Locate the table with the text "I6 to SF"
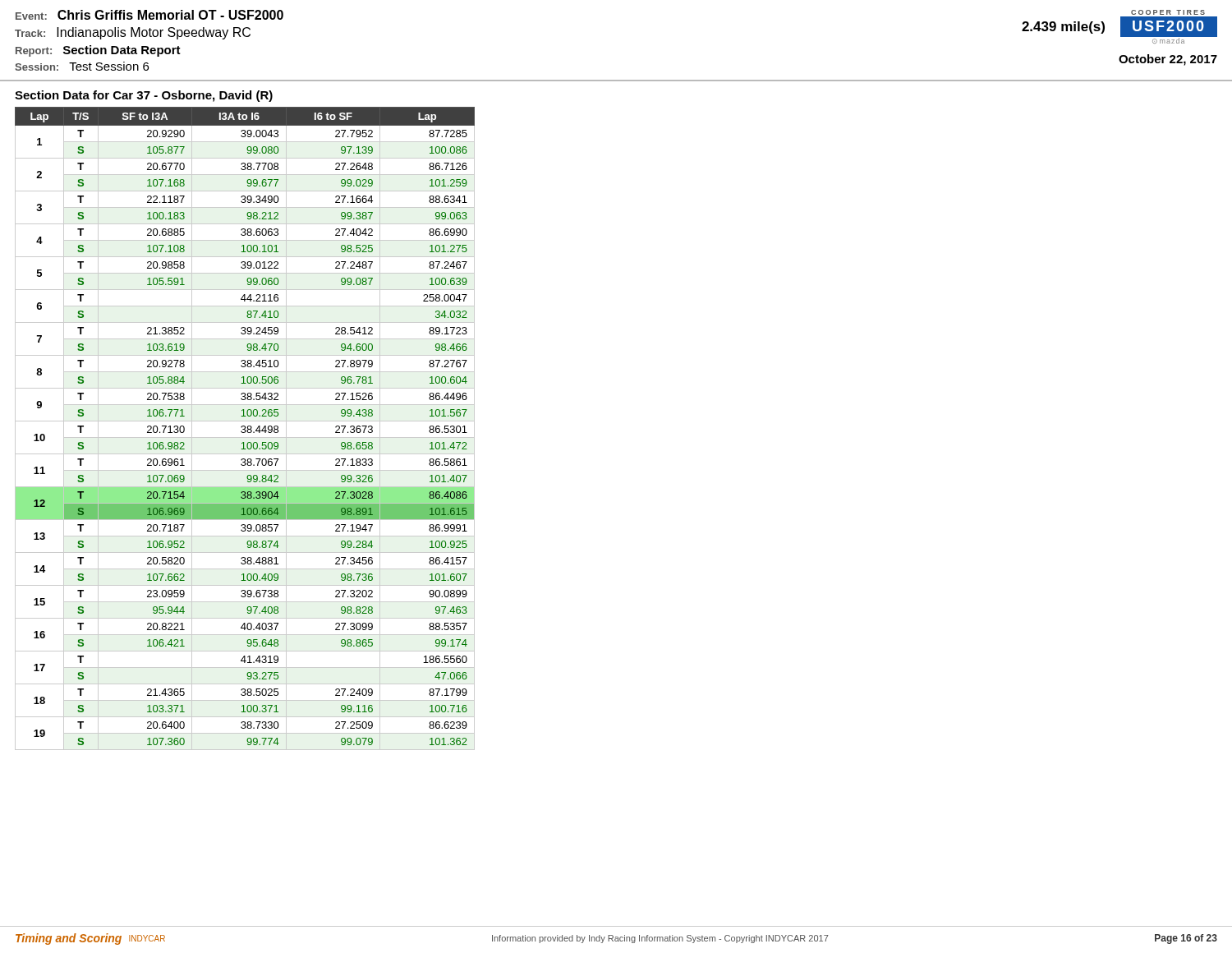 [x=616, y=428]
